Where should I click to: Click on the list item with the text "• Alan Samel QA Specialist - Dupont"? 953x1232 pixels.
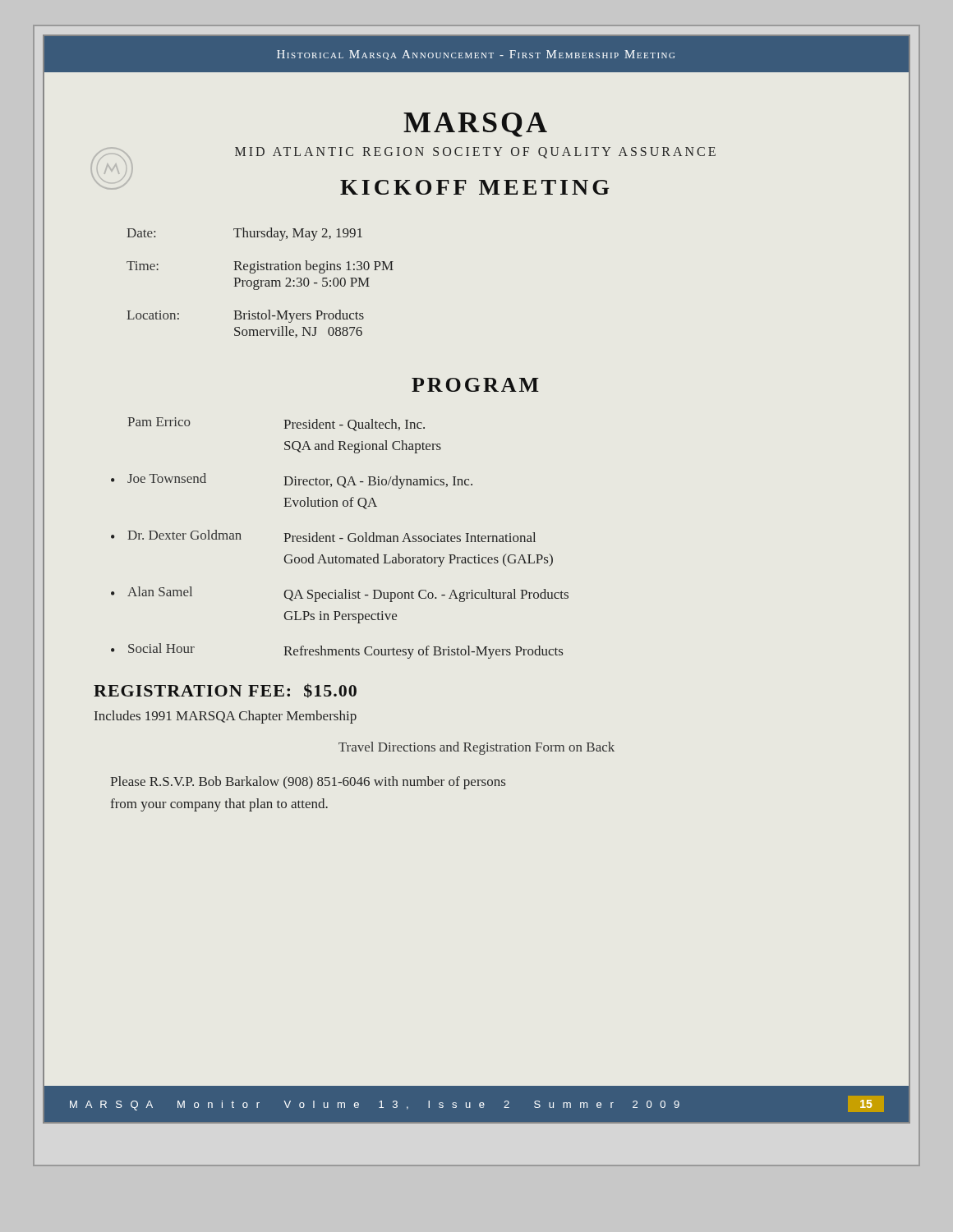[340, 605]
